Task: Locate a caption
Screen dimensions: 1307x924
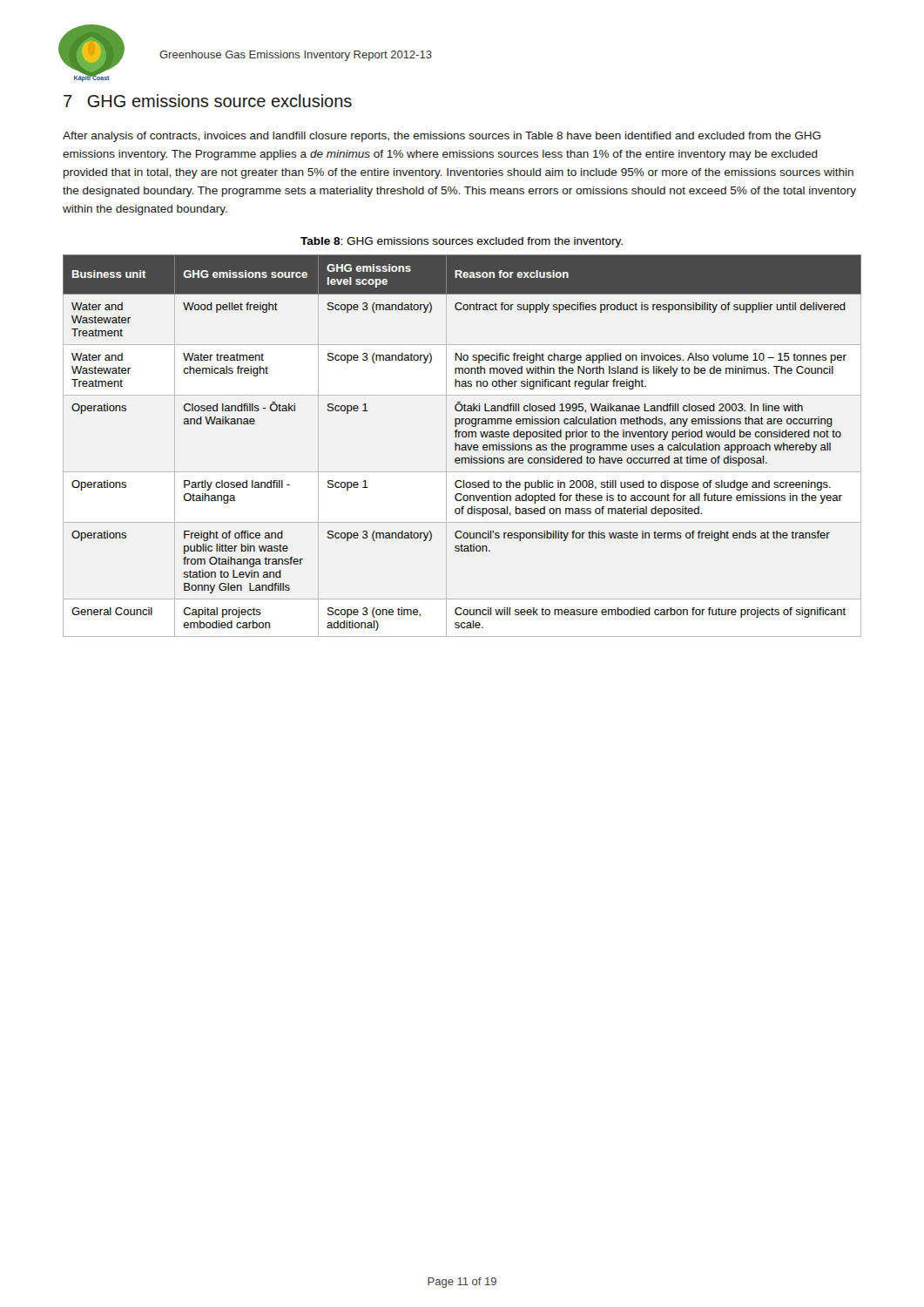Action: point(462,241)
